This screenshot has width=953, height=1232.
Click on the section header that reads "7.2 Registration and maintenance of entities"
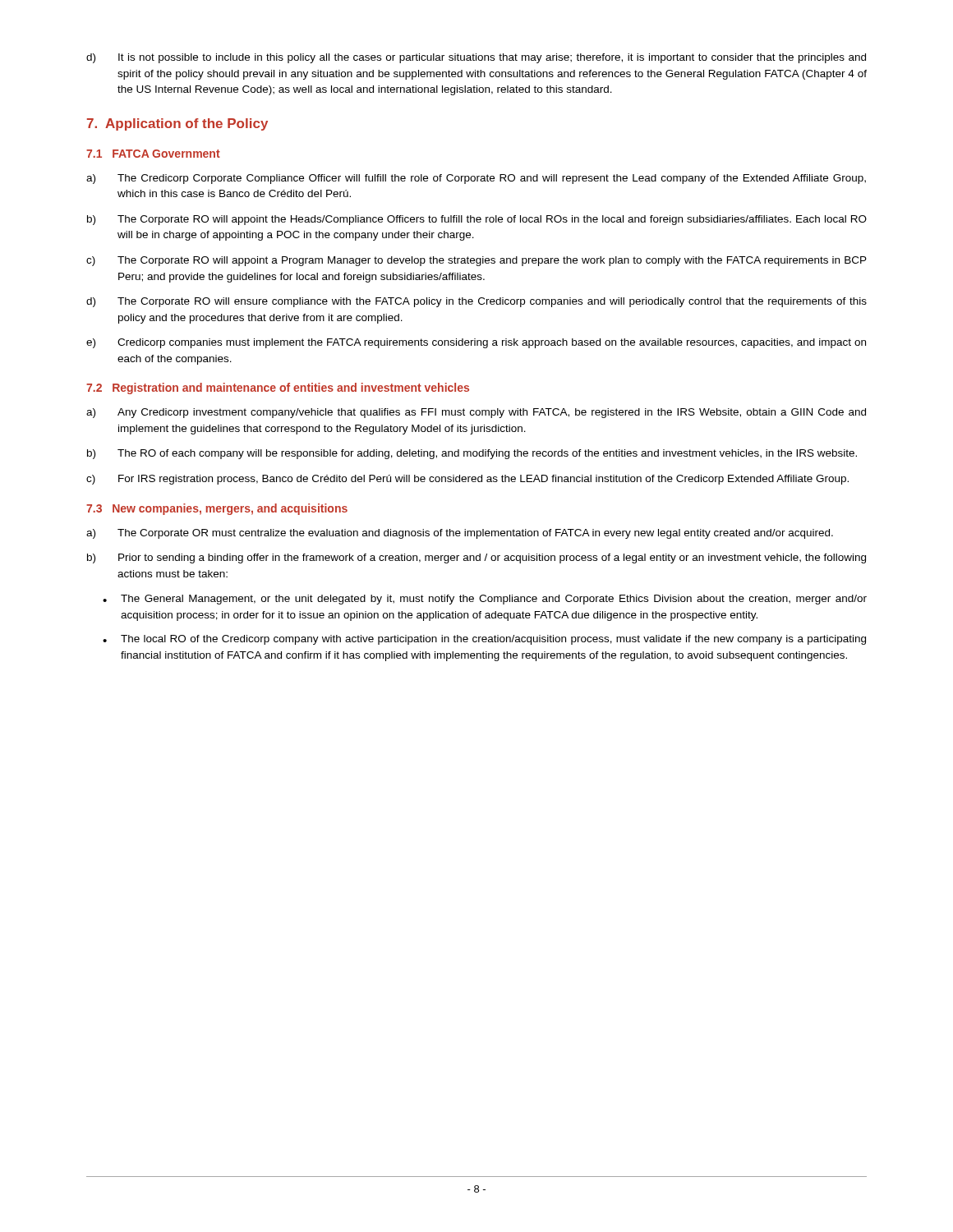pos(476,388)
